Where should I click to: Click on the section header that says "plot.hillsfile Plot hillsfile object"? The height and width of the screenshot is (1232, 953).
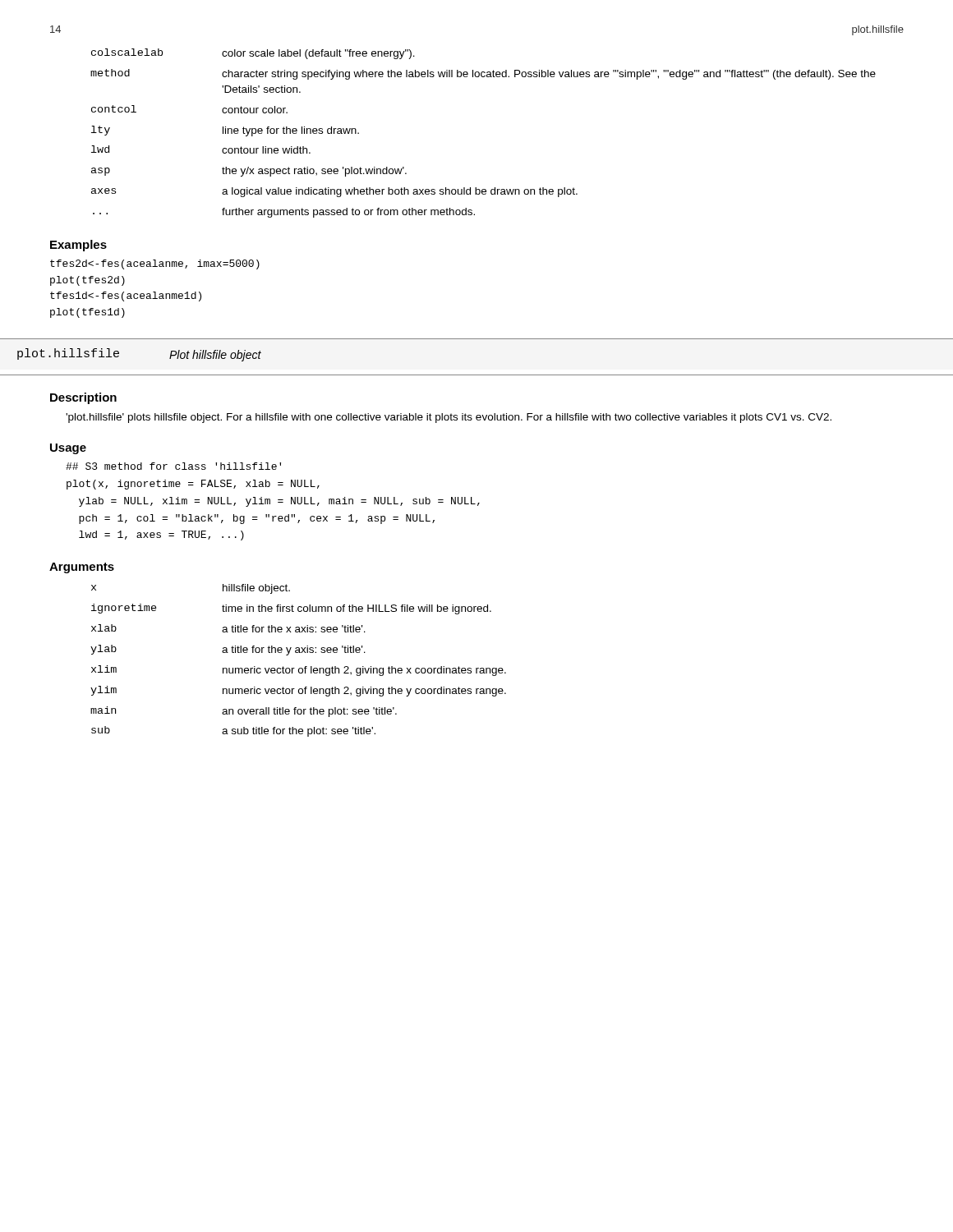64,354
